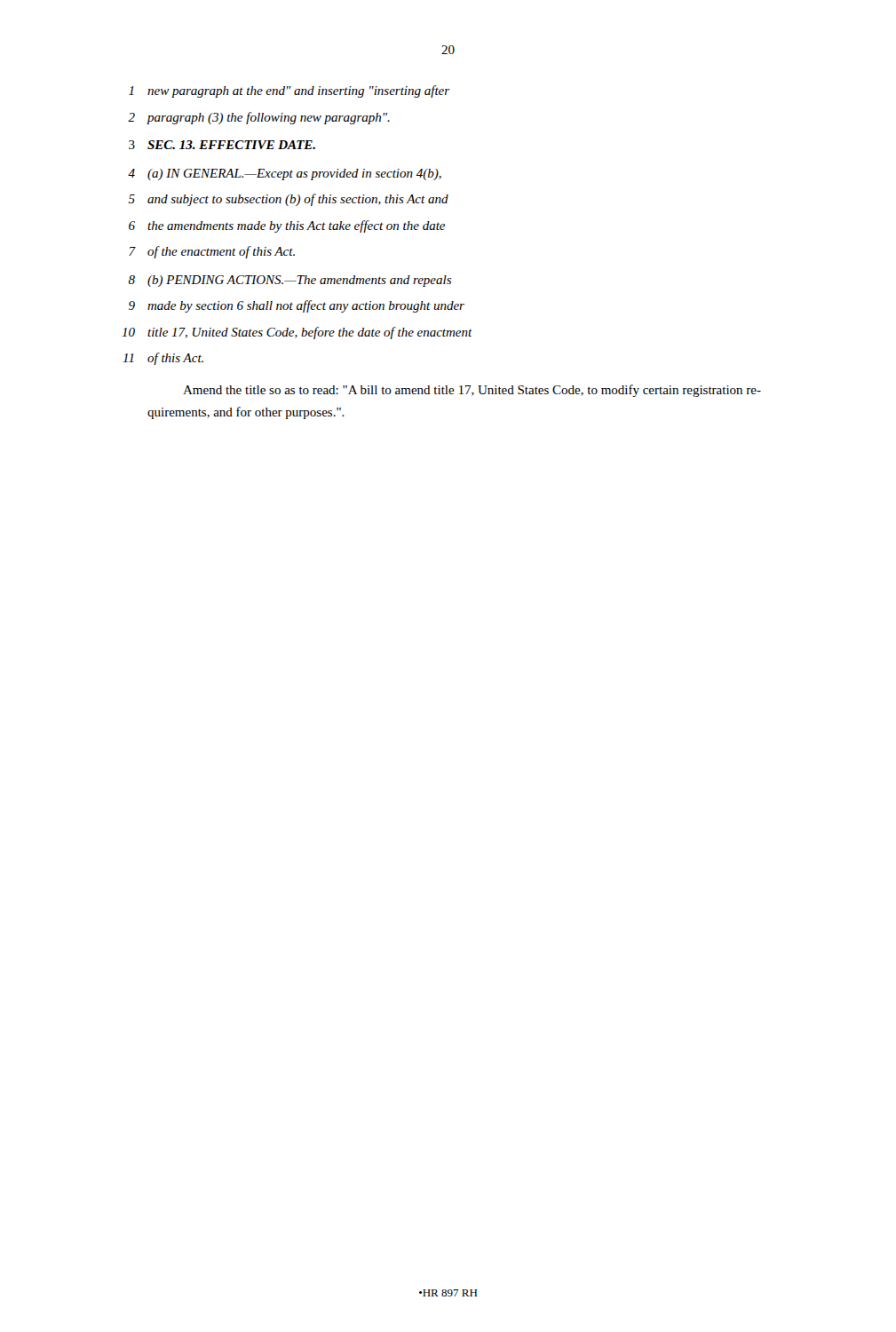Click on the block starting "2 paragraph (3) the following new"
The image size is (896, 1332).
point(244,117)
